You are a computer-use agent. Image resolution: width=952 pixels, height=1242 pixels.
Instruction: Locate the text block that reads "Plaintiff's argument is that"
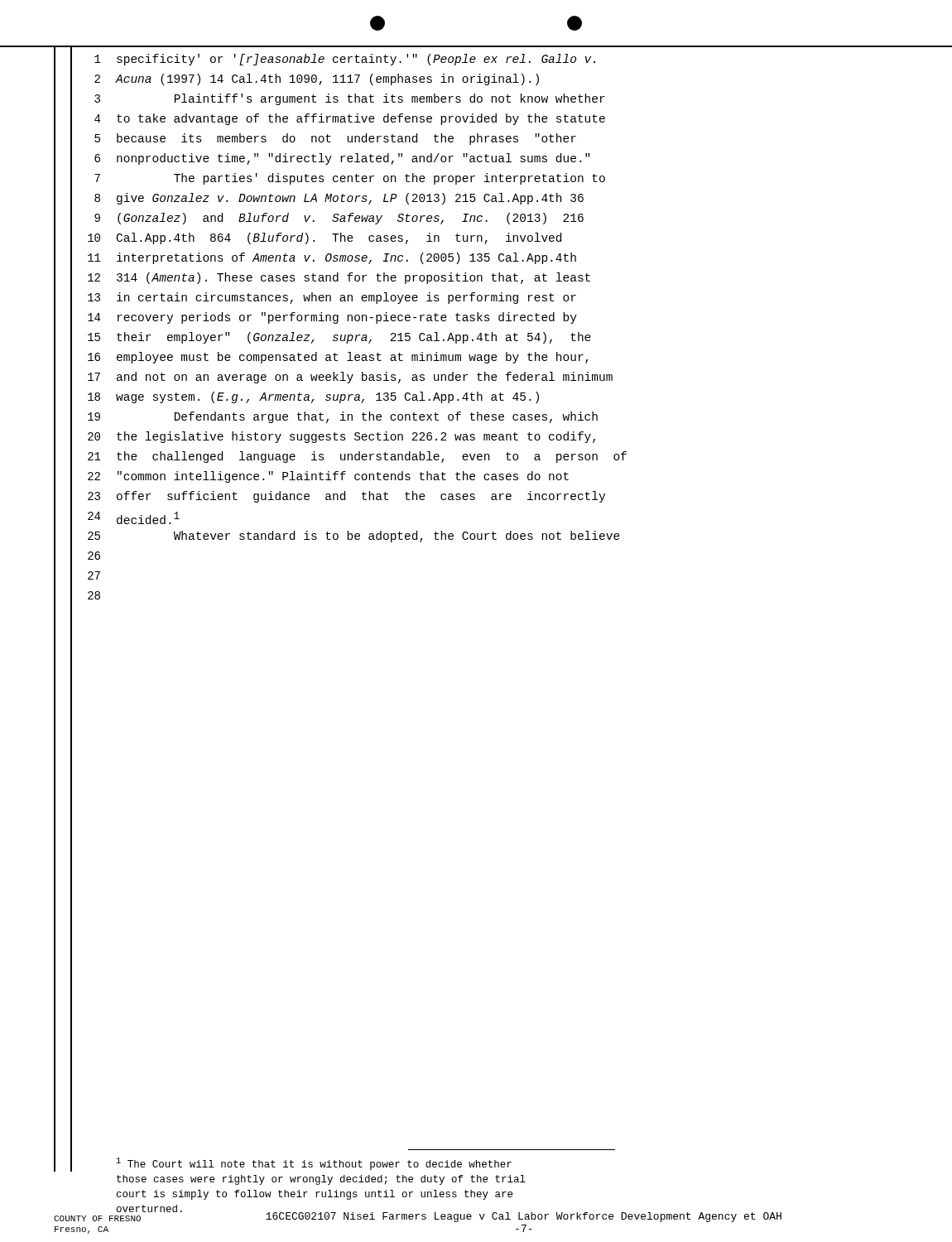(511, 129)
